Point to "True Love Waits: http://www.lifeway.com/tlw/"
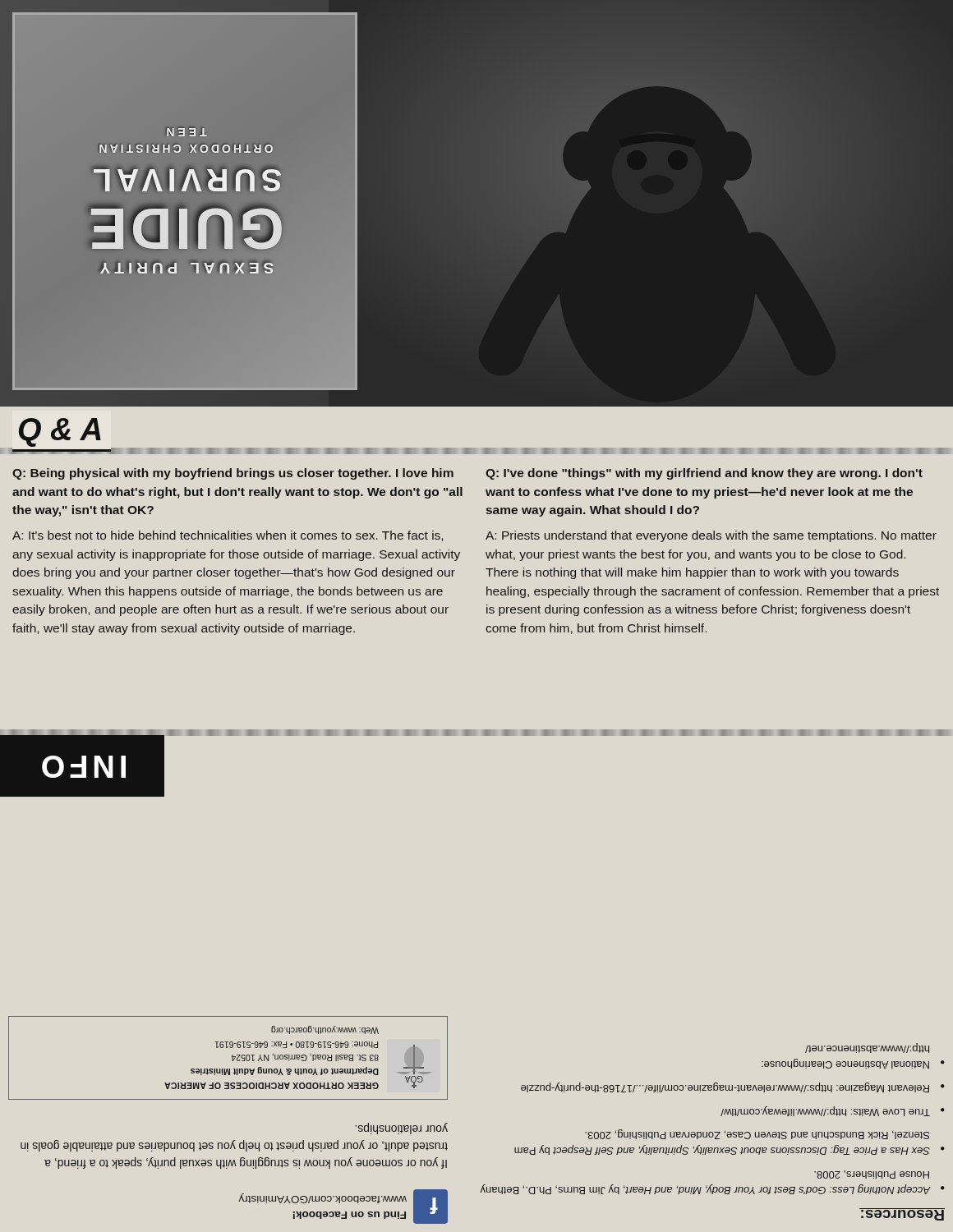This screenshot has height=1232, width=953. coord(825,1112)
